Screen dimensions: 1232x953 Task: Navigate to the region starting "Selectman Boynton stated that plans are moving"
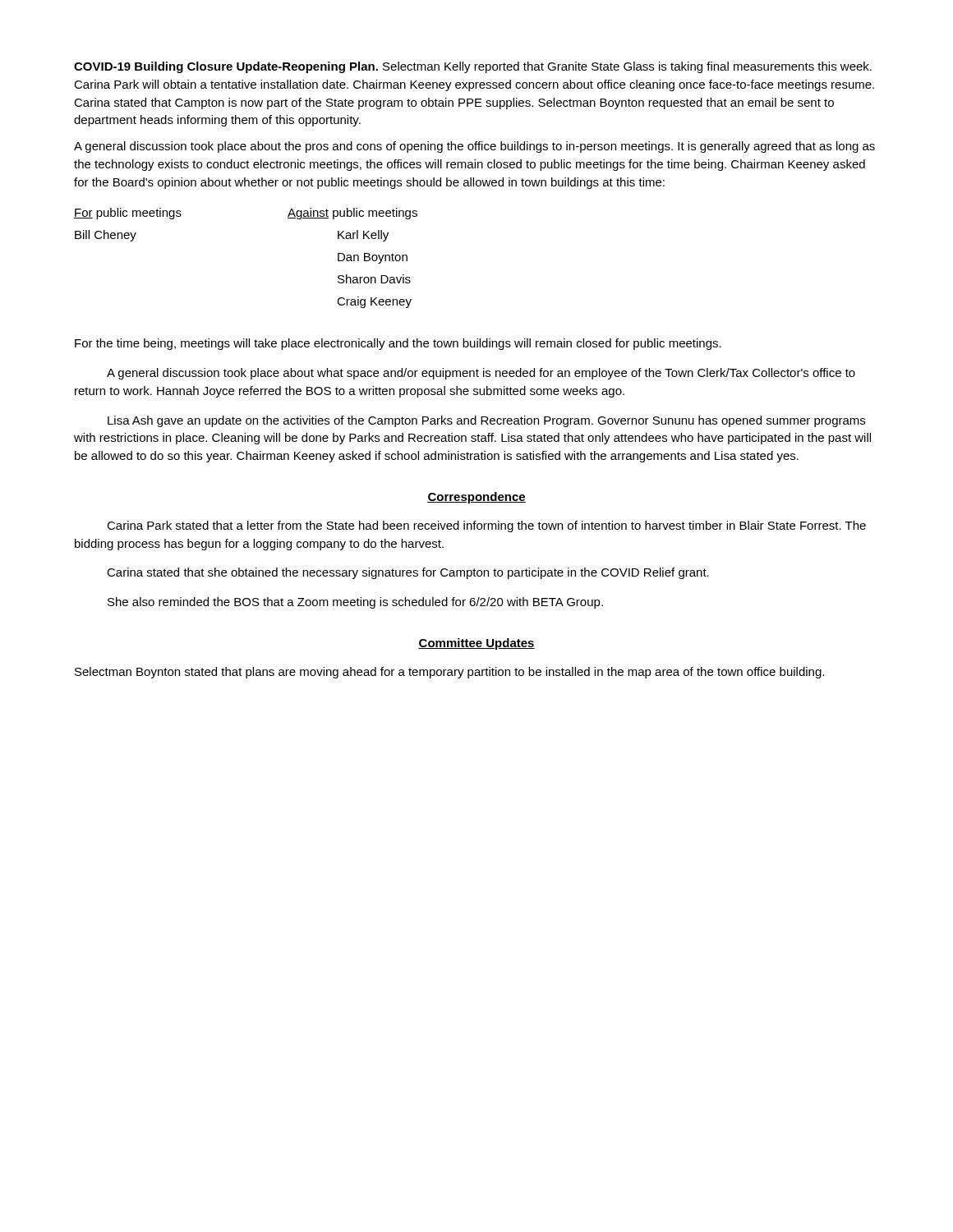[x=476, y=672]
